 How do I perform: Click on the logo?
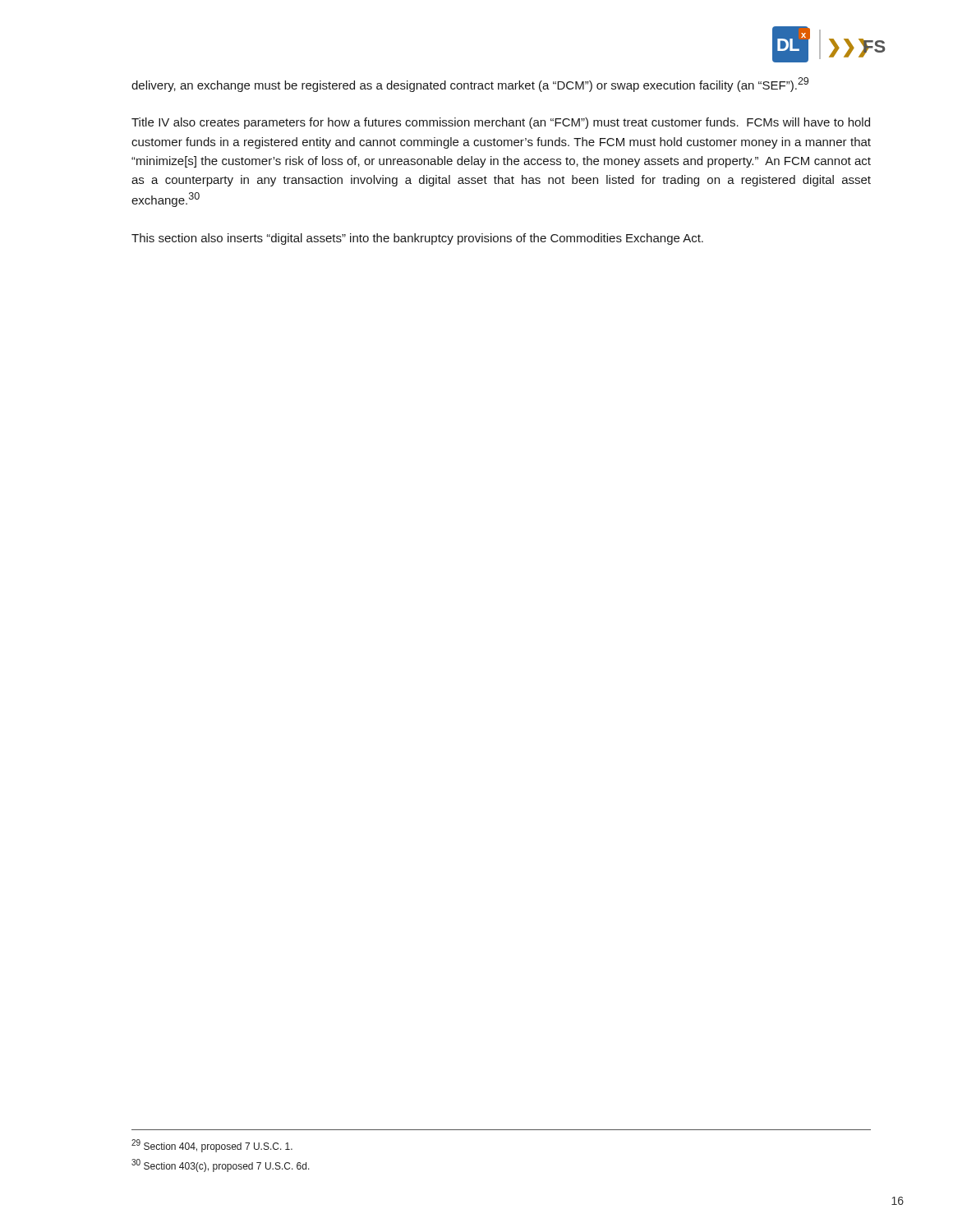point(838,44)
